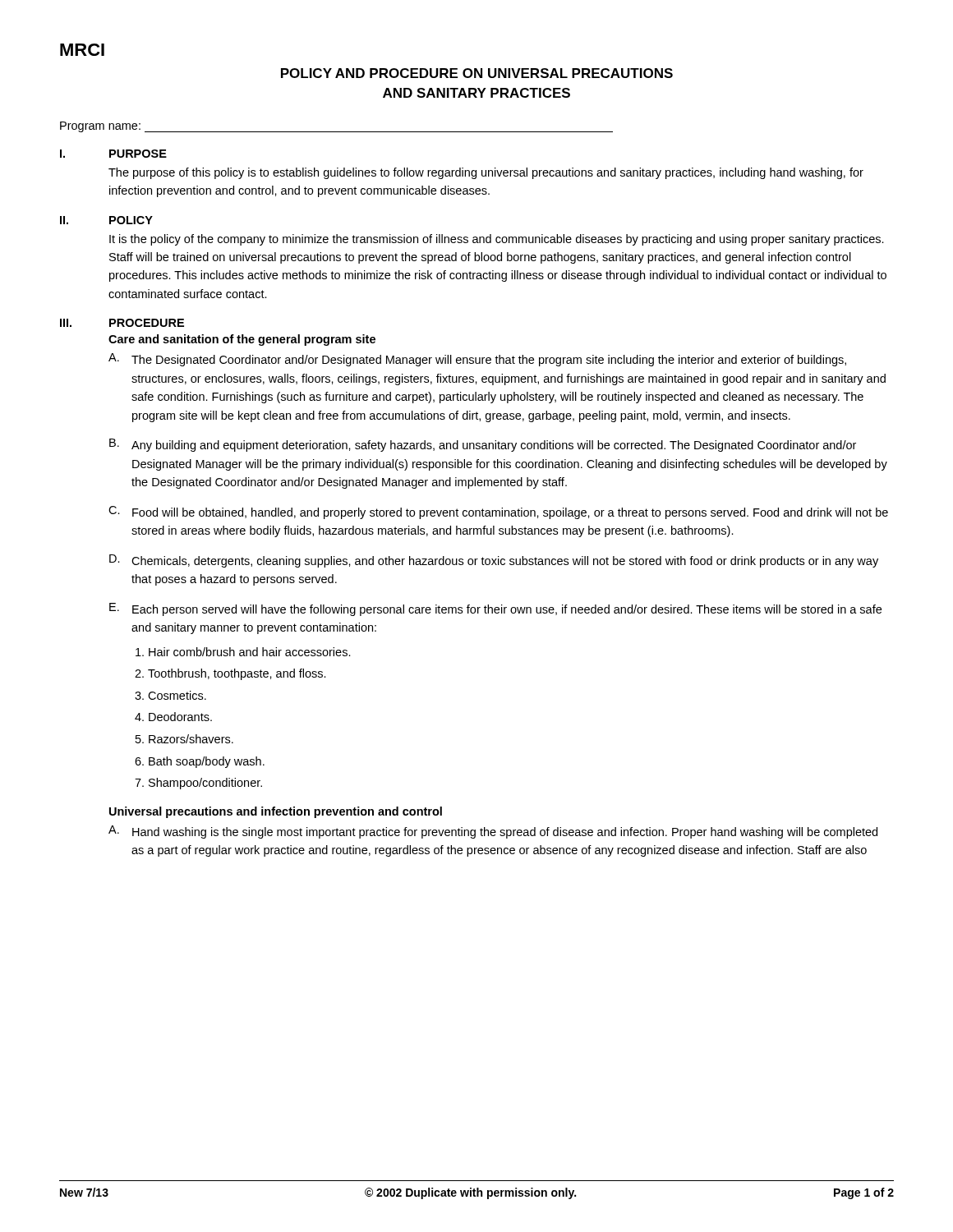This screenshot has width=953, height=1232.
Task: Where does it say "Toothbrush, toothpaste, and floss."?
Action: pyautogui.click(x=237, y=674)
